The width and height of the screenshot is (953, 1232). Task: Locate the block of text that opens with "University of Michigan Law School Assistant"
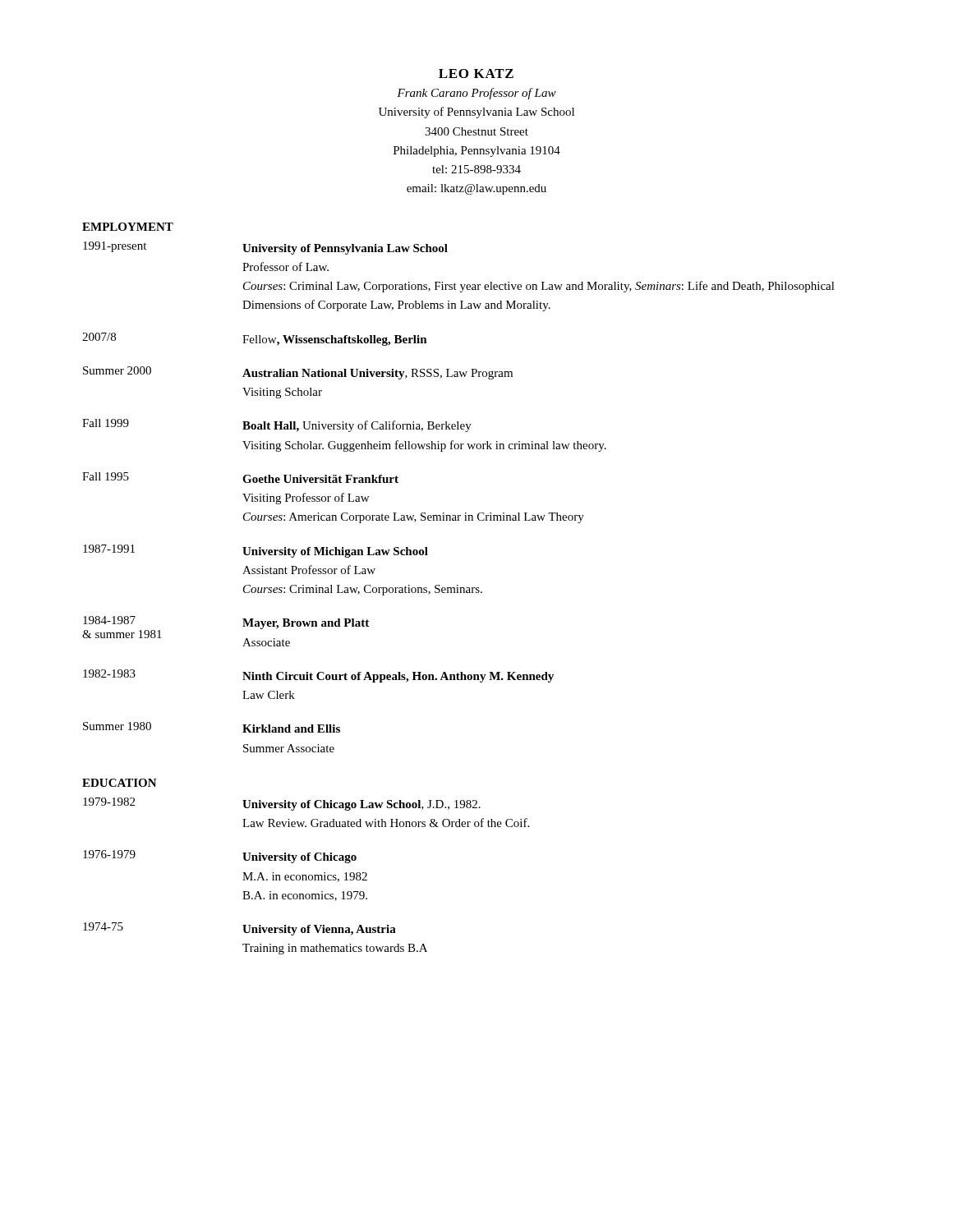click(363, 570)
